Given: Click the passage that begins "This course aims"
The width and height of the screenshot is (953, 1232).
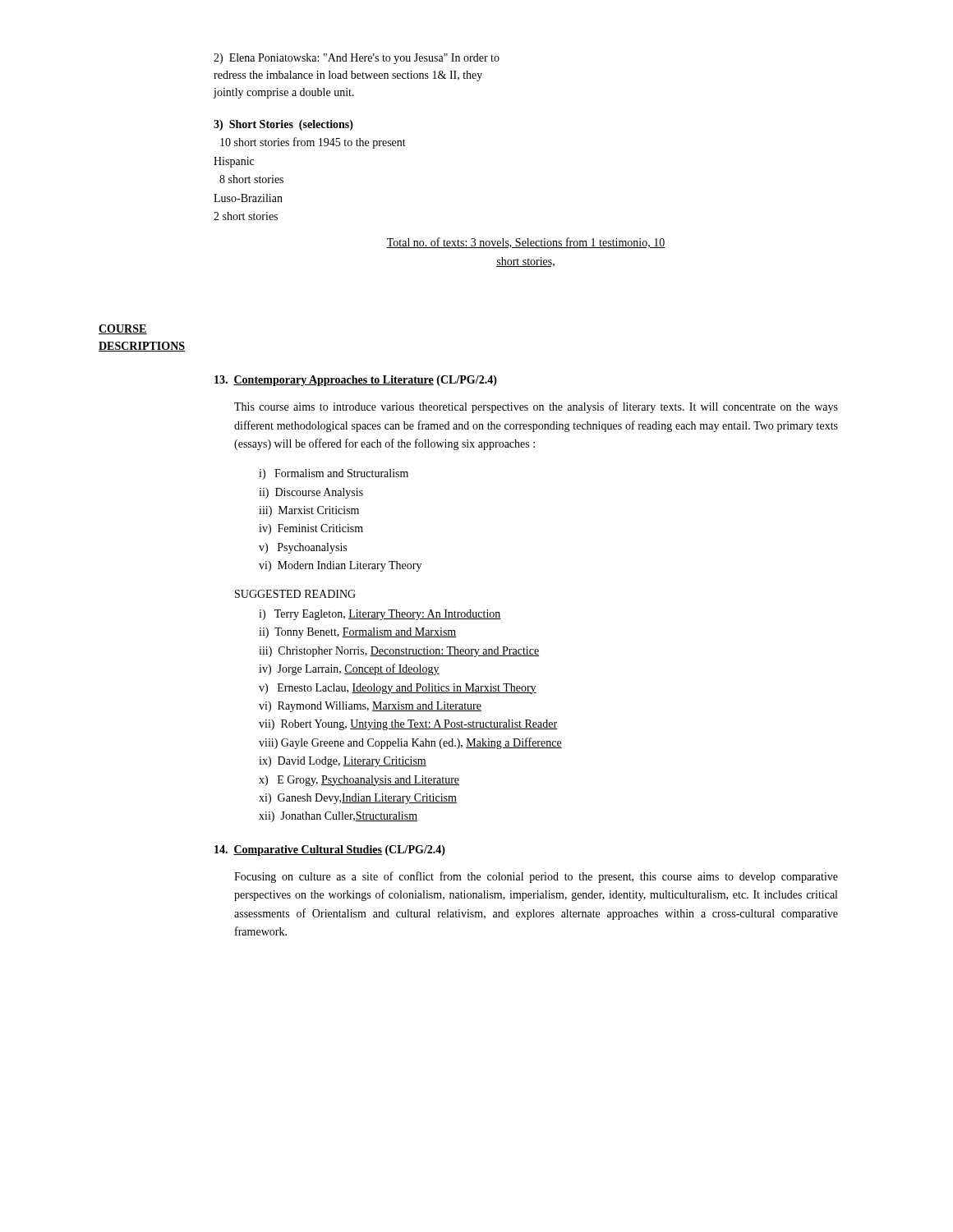Looking at the screenshot, I should coord(536,425).
